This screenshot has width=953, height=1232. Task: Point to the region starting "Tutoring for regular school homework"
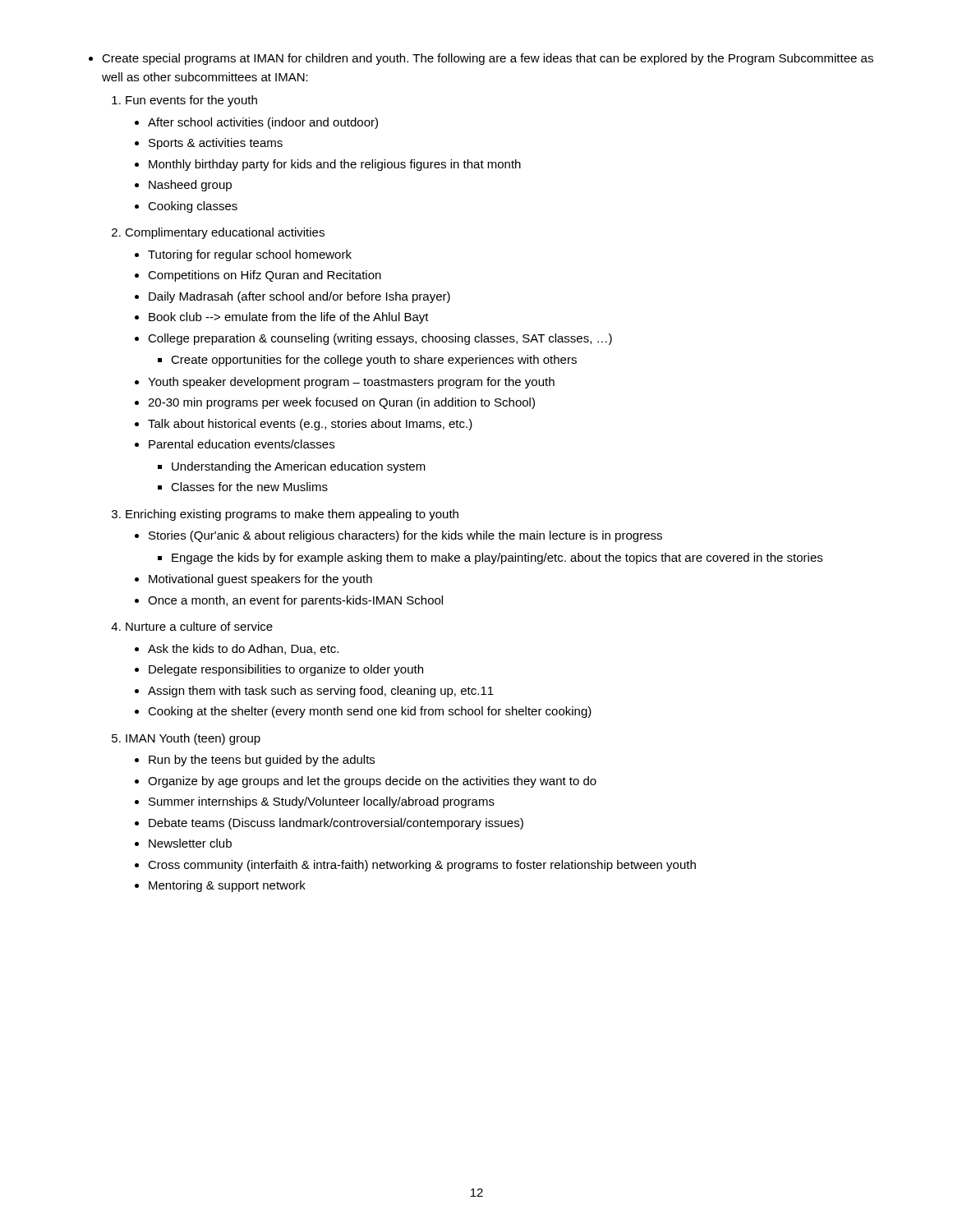250,254
